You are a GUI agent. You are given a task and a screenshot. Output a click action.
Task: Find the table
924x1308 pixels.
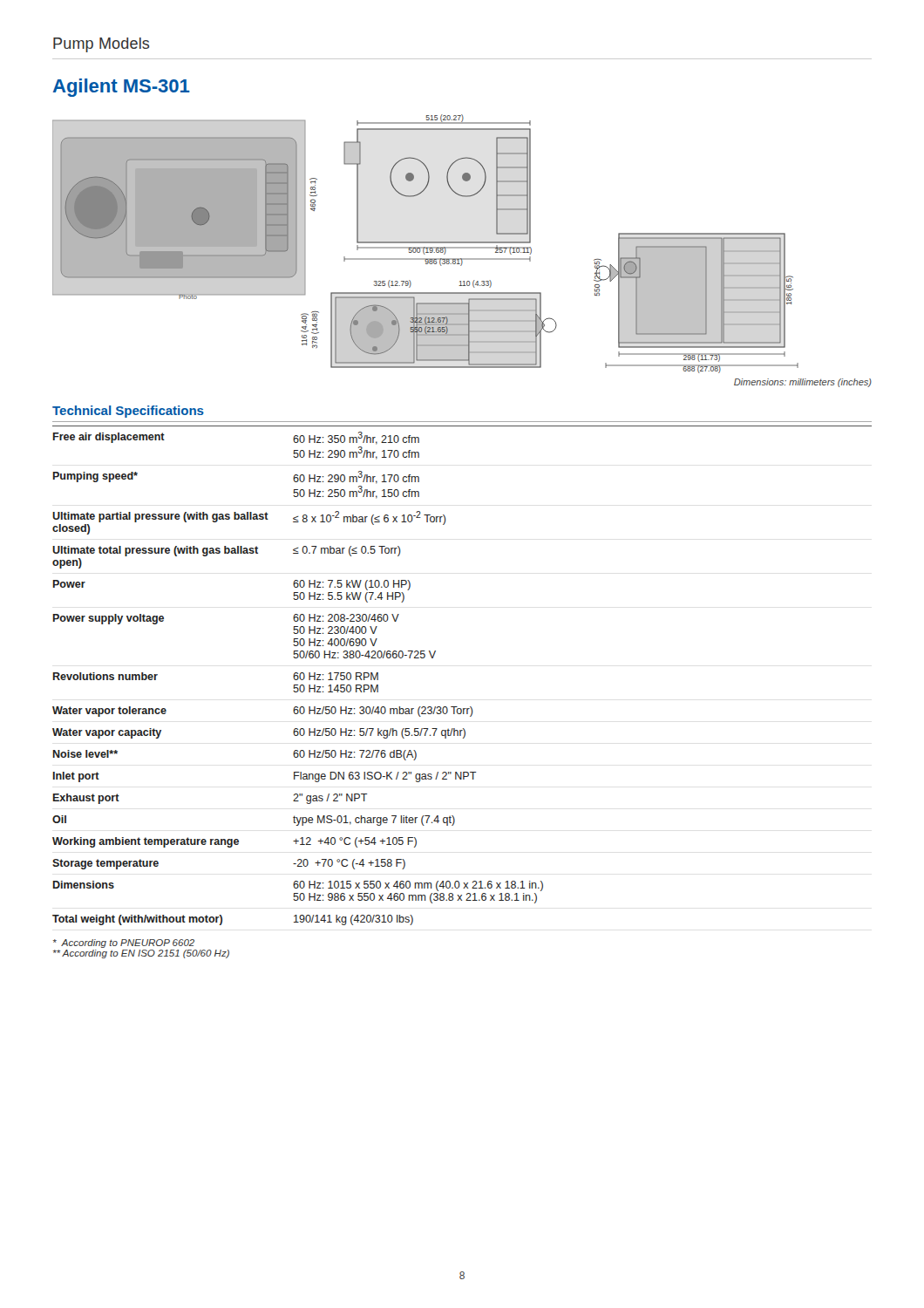pos(462,678)
